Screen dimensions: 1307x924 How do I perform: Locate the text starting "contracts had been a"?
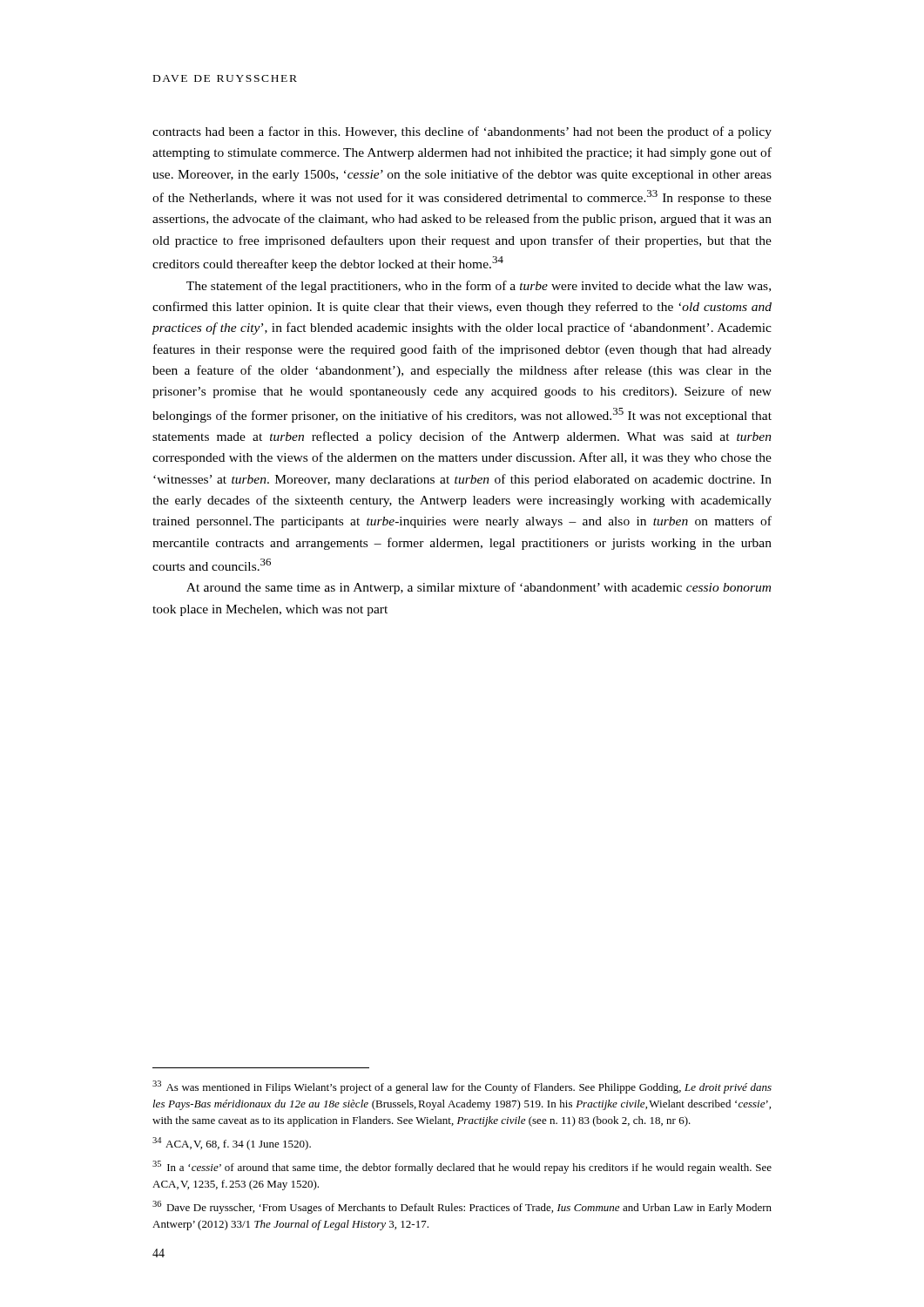pos(462,370)
